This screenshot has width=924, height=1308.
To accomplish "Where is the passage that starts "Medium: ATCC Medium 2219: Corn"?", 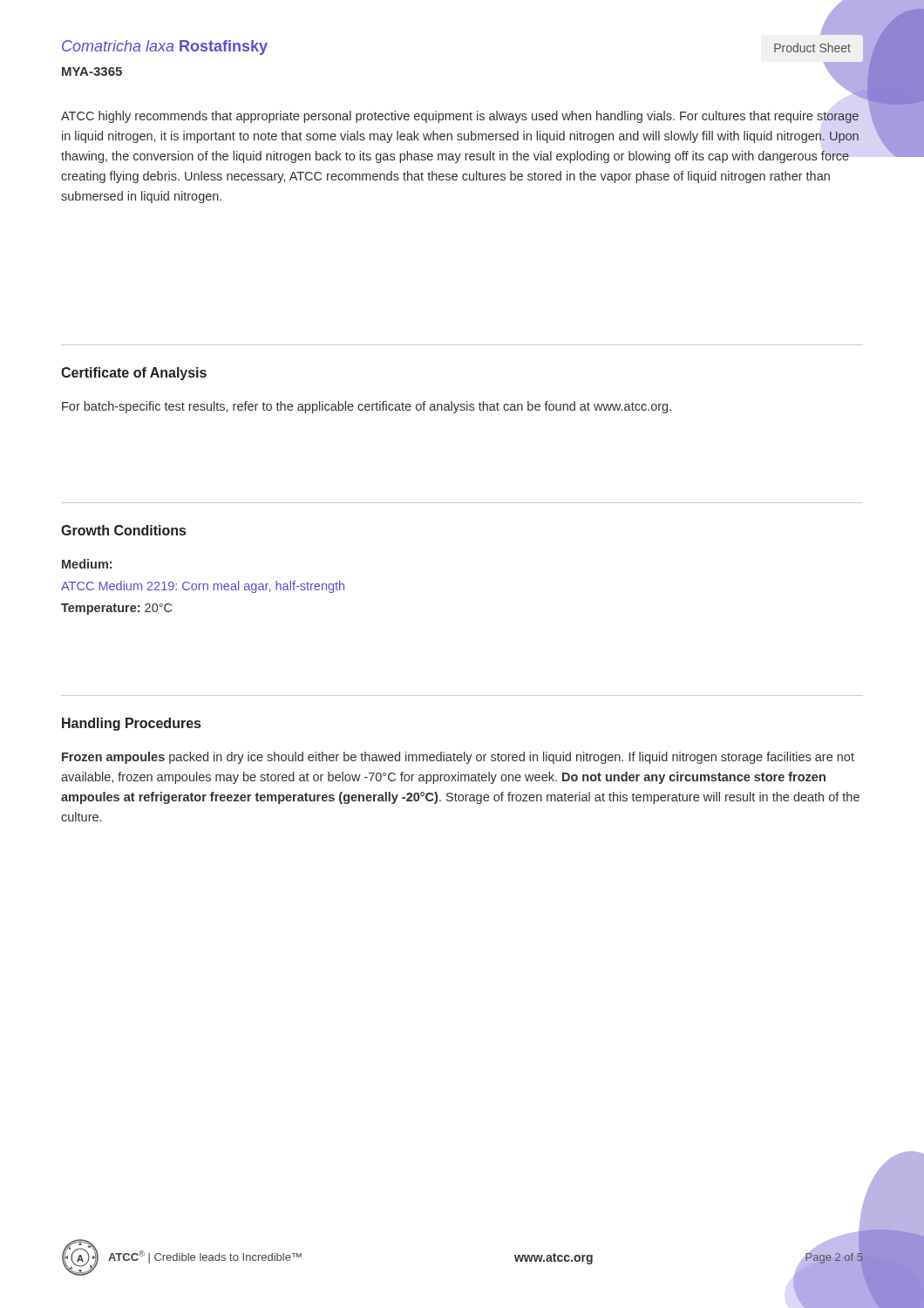I will [x=87, y=564].
